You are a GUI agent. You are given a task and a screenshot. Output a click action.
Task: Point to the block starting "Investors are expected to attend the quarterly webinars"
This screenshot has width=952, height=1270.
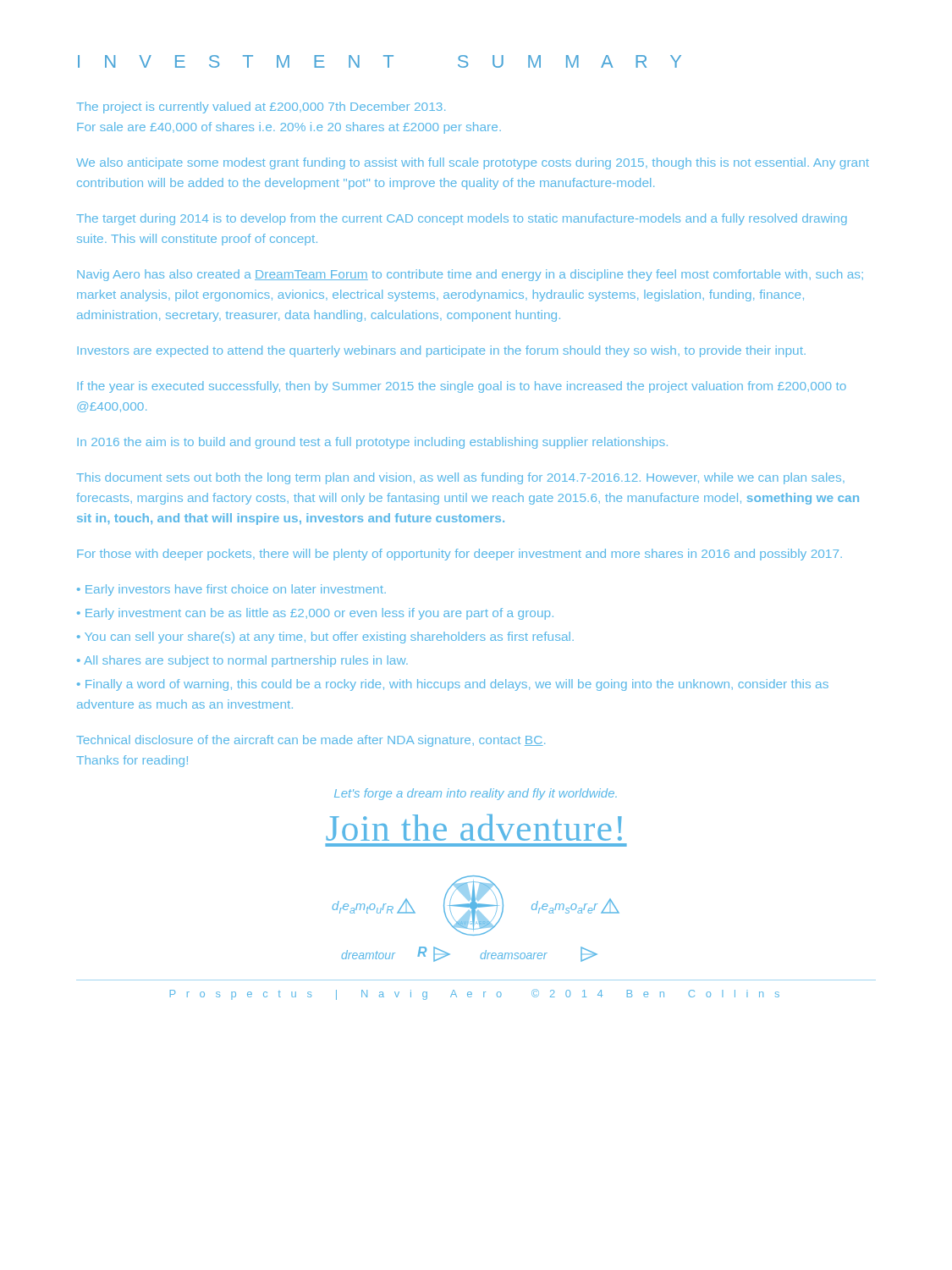pos(441,350)
